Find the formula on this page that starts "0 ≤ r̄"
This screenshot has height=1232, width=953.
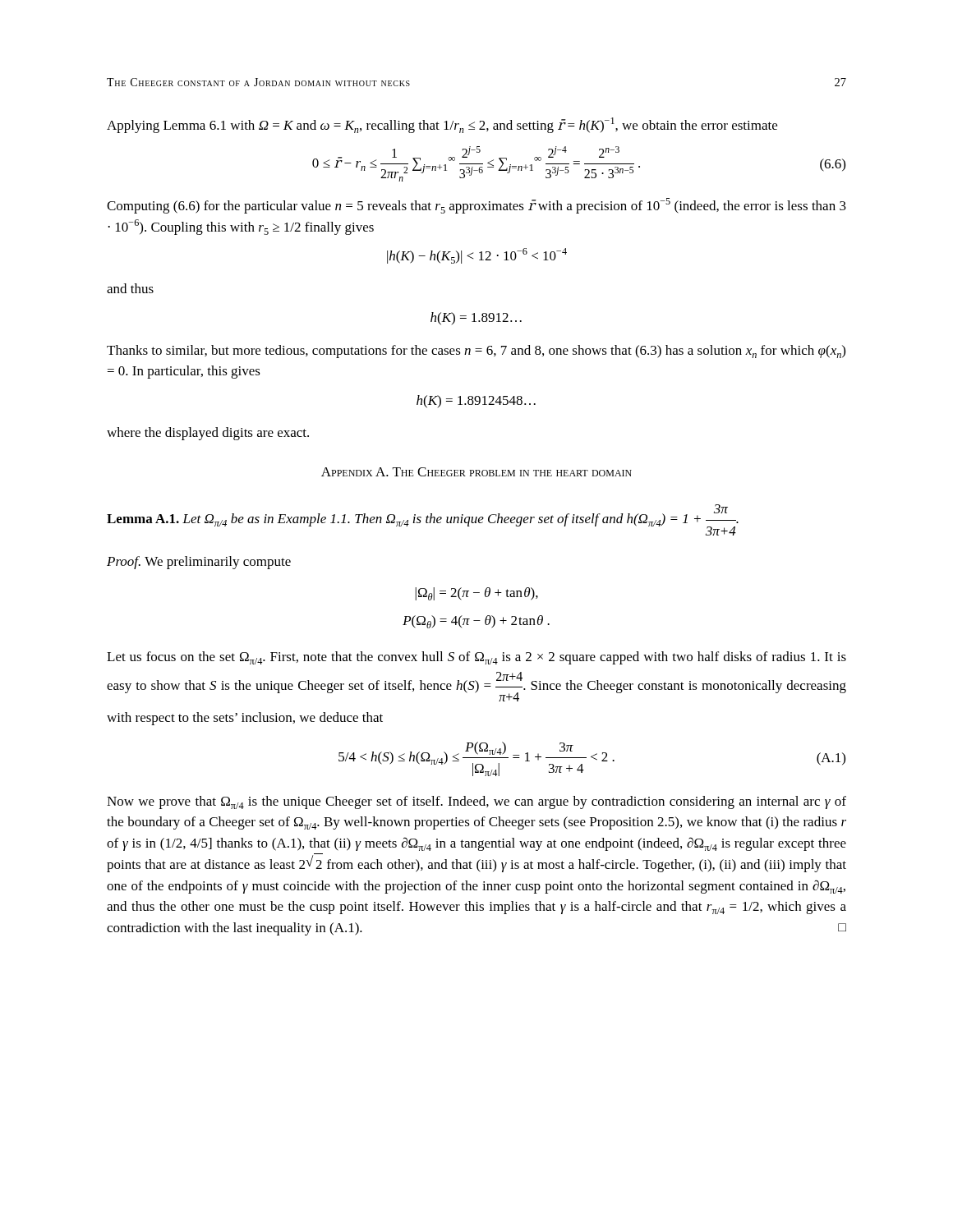tap(579, 164)
